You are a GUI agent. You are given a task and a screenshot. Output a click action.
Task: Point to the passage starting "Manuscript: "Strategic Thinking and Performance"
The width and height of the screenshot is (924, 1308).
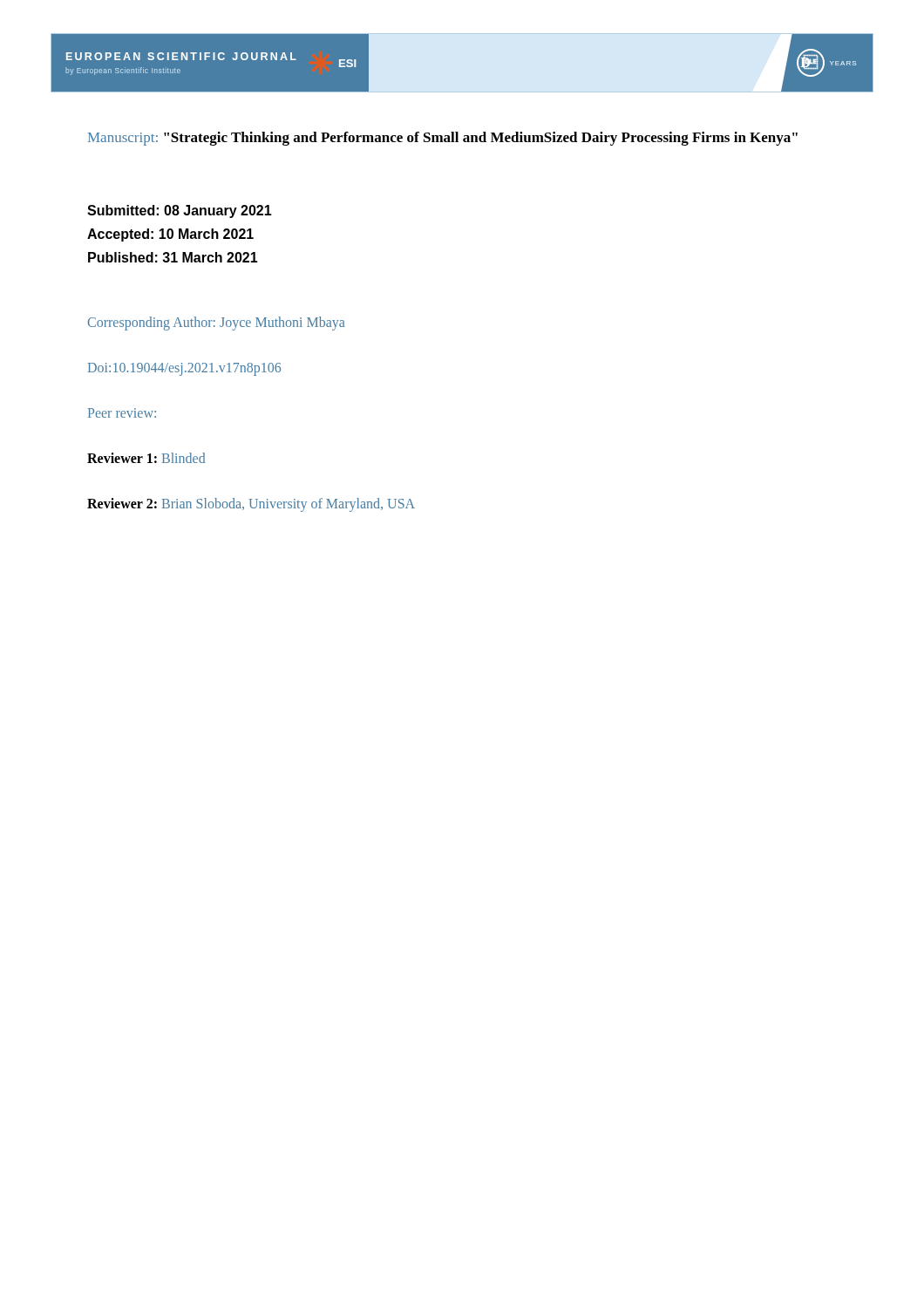(462, 138)
